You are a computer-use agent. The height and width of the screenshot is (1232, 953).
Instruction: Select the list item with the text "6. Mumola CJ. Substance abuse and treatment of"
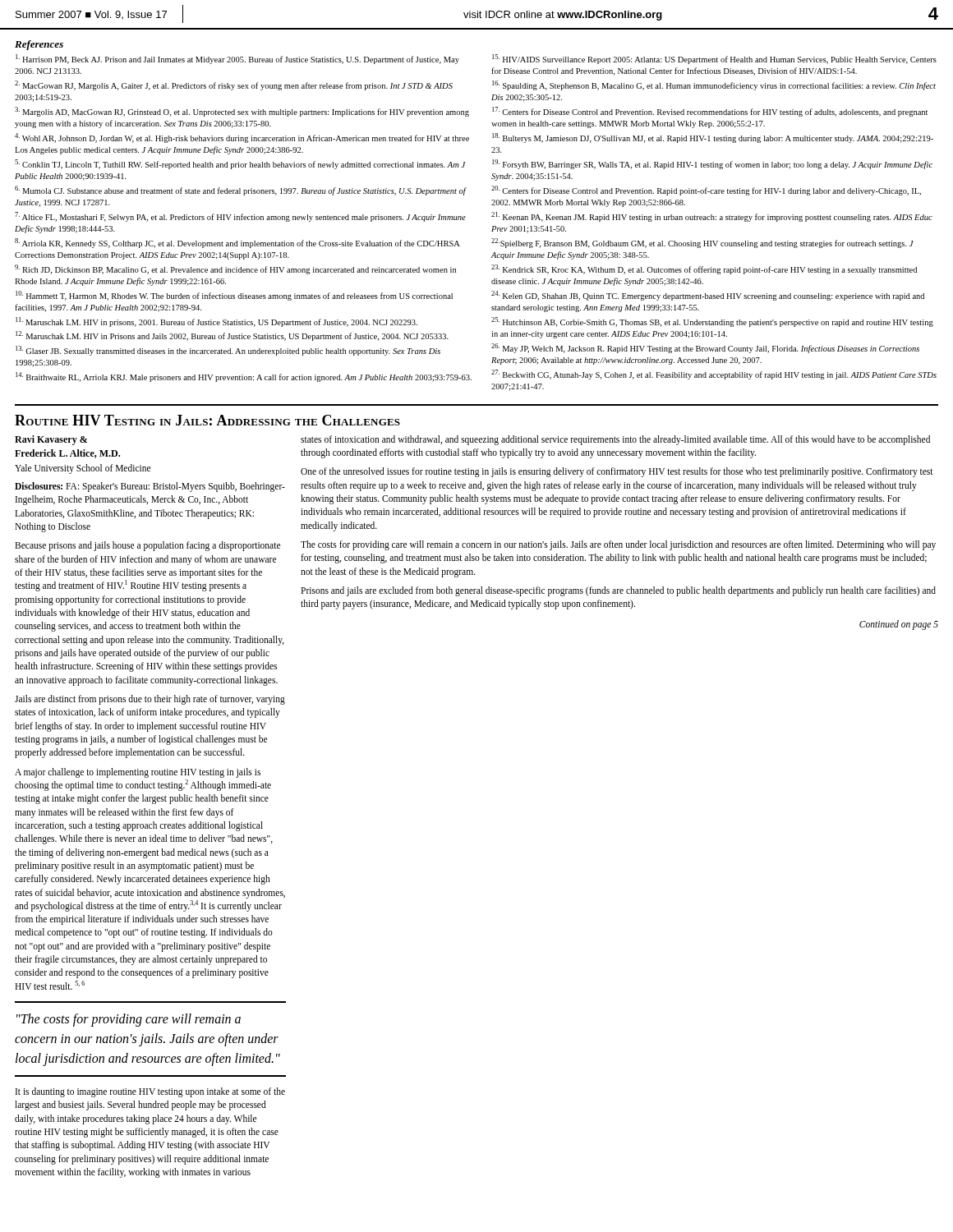coord(240,196)
